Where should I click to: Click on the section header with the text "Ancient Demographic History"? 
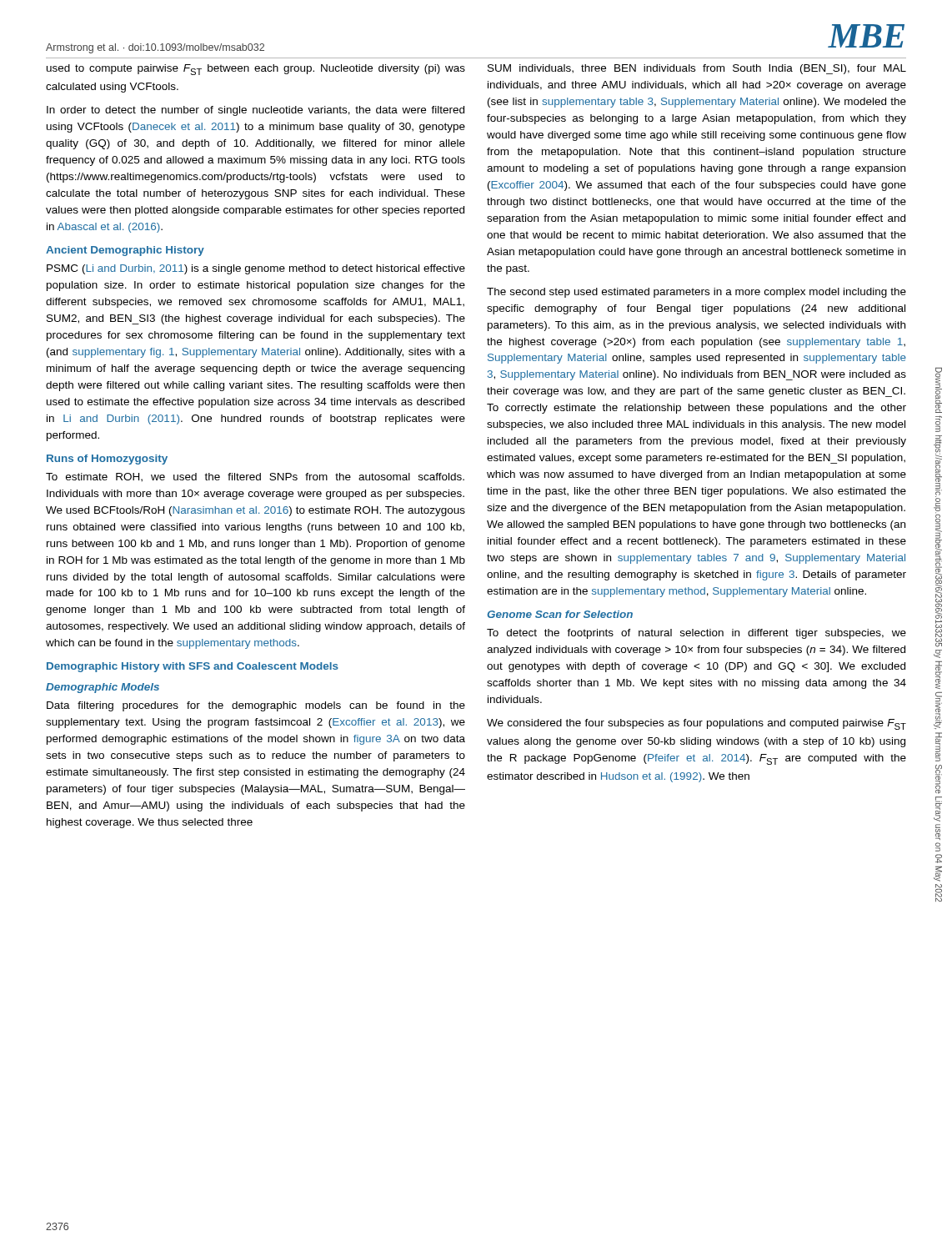125,250
